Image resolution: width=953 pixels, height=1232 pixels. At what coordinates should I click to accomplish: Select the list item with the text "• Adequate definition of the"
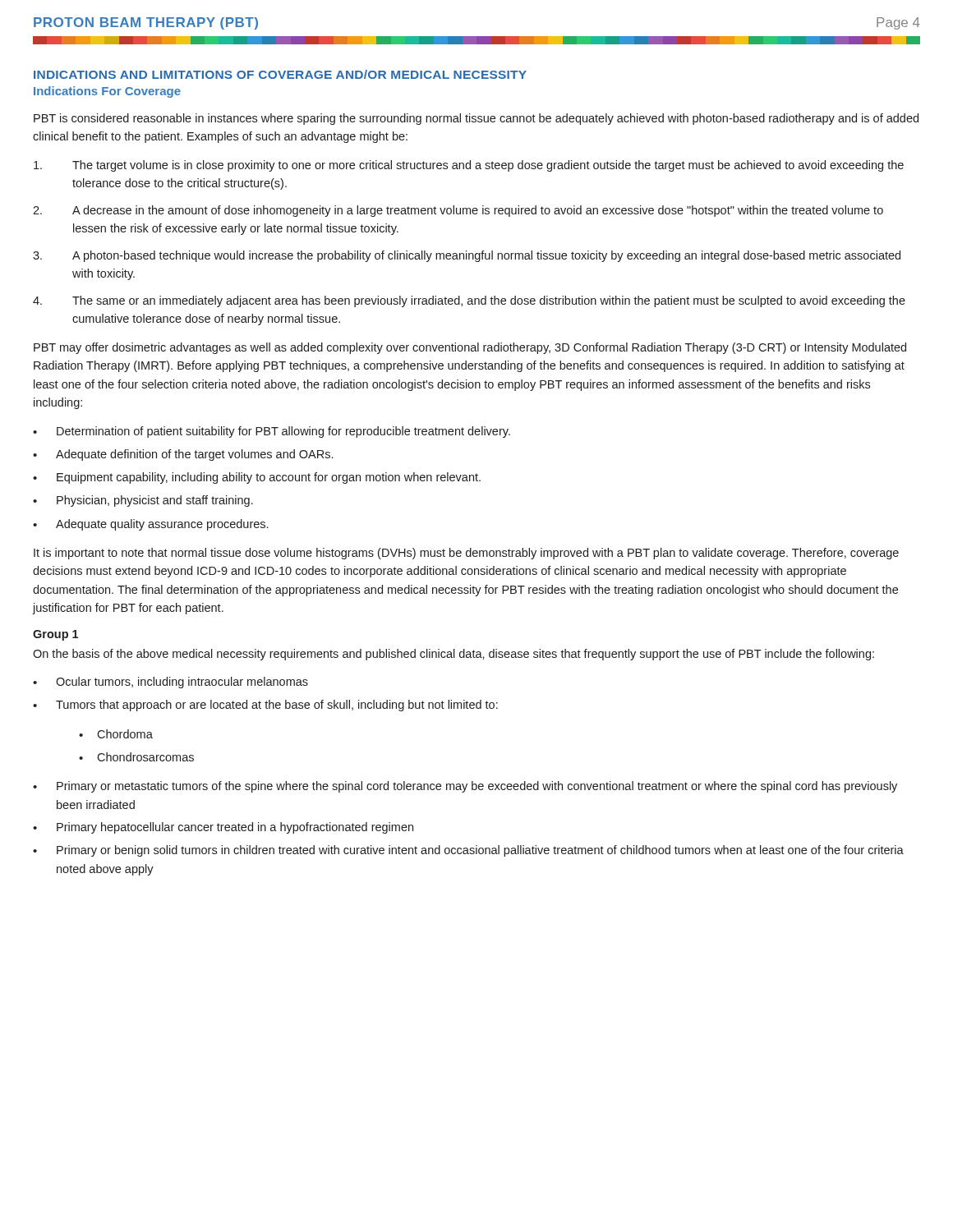coord(183,455)
